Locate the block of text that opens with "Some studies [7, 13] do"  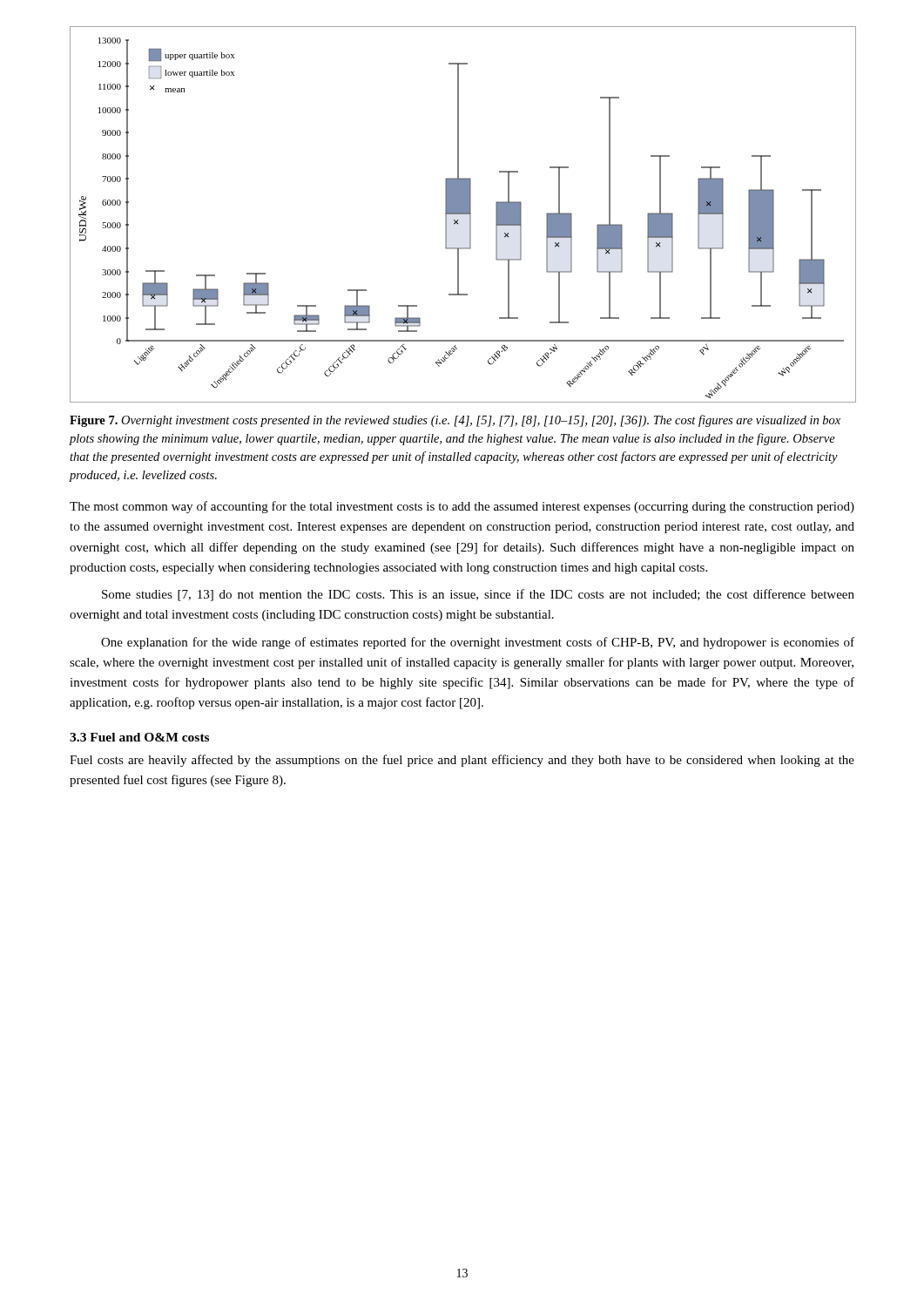462,604
